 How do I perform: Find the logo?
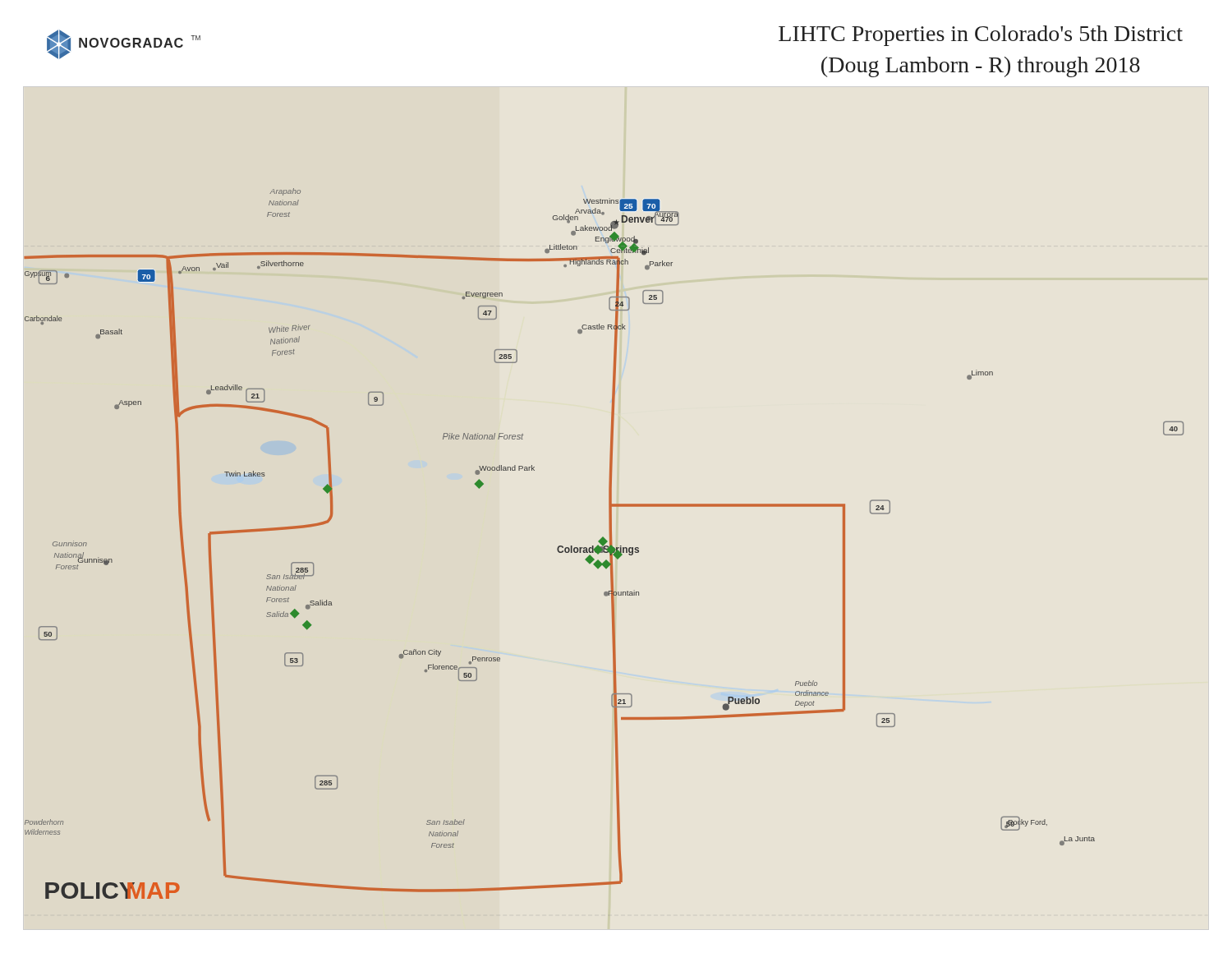pyautogui.click(x=122, y=44)
